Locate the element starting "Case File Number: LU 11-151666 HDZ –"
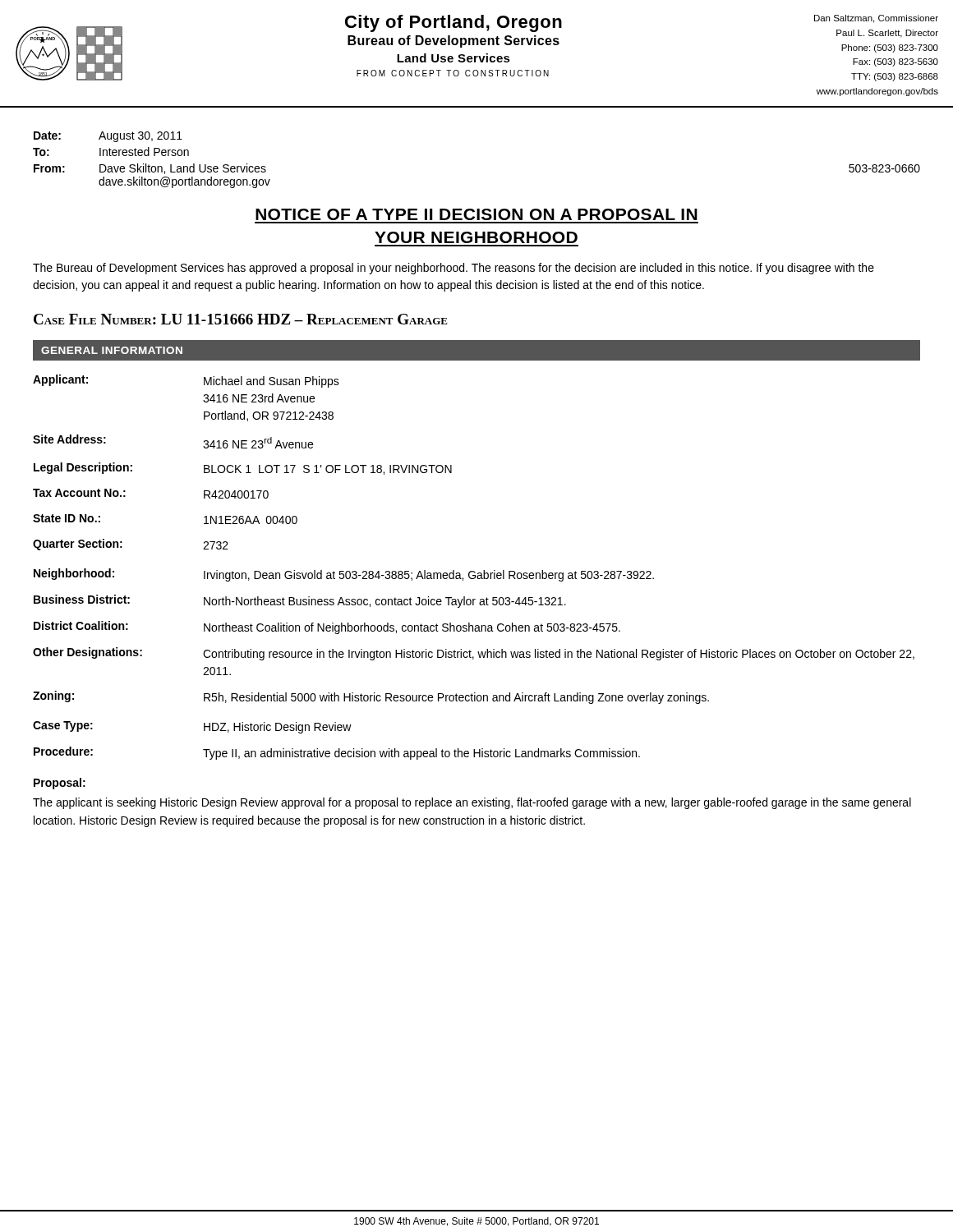 click(x=240, y=319)
